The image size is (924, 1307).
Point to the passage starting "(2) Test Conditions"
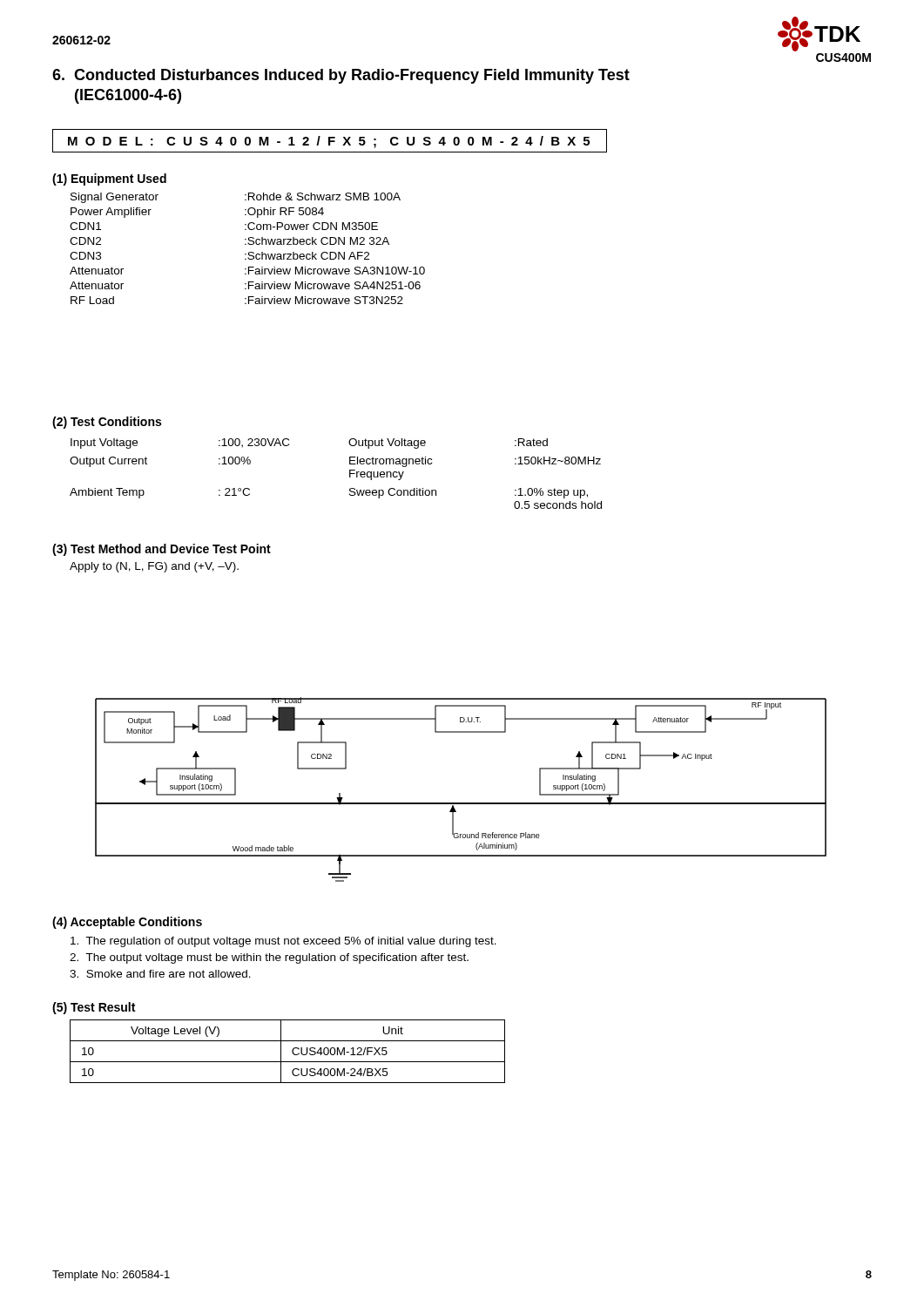(107, 422)
